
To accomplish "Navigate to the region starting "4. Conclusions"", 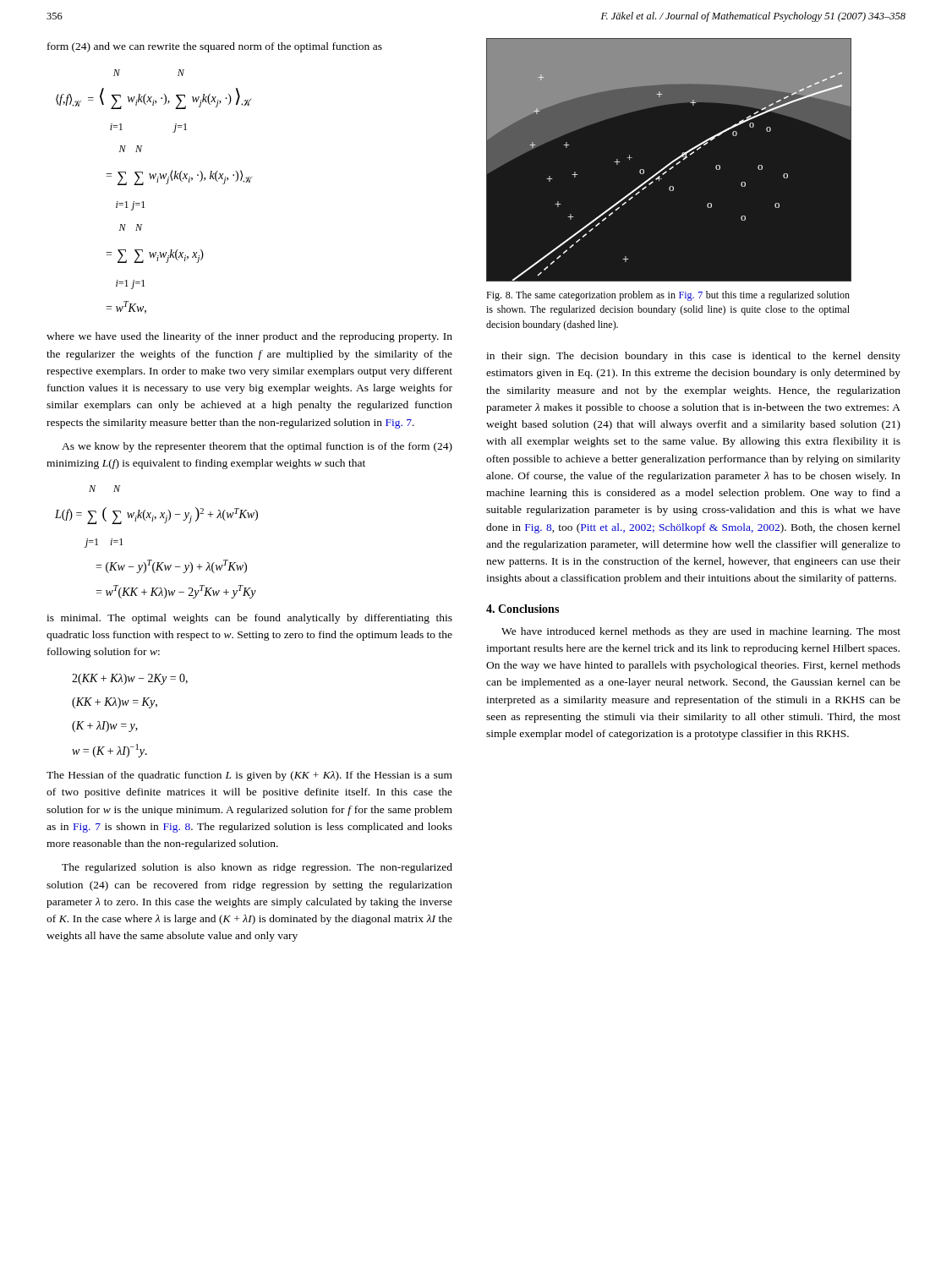I will coord(523,609).
